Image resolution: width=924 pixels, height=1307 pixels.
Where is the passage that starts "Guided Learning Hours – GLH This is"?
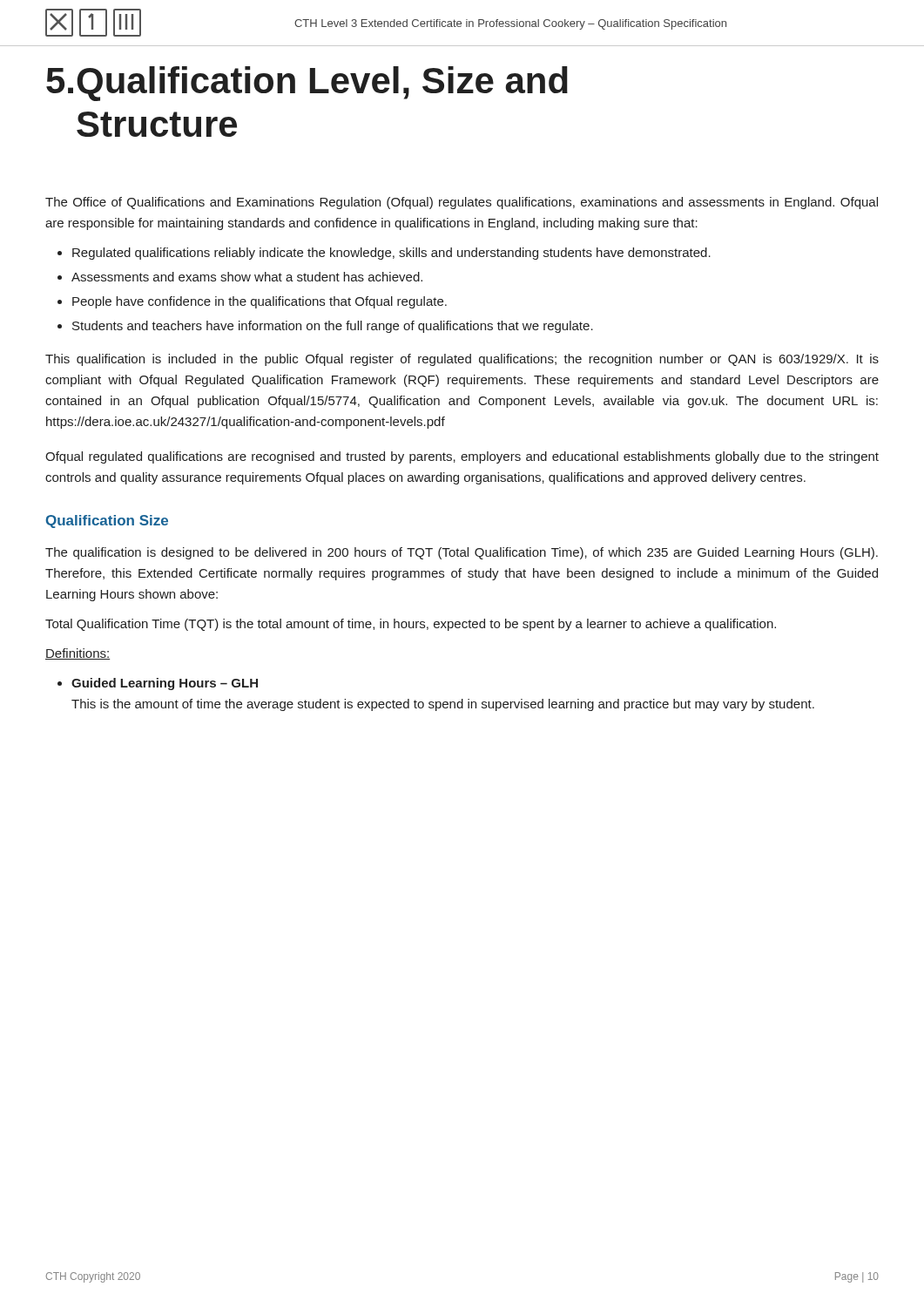tap(443, 693)
